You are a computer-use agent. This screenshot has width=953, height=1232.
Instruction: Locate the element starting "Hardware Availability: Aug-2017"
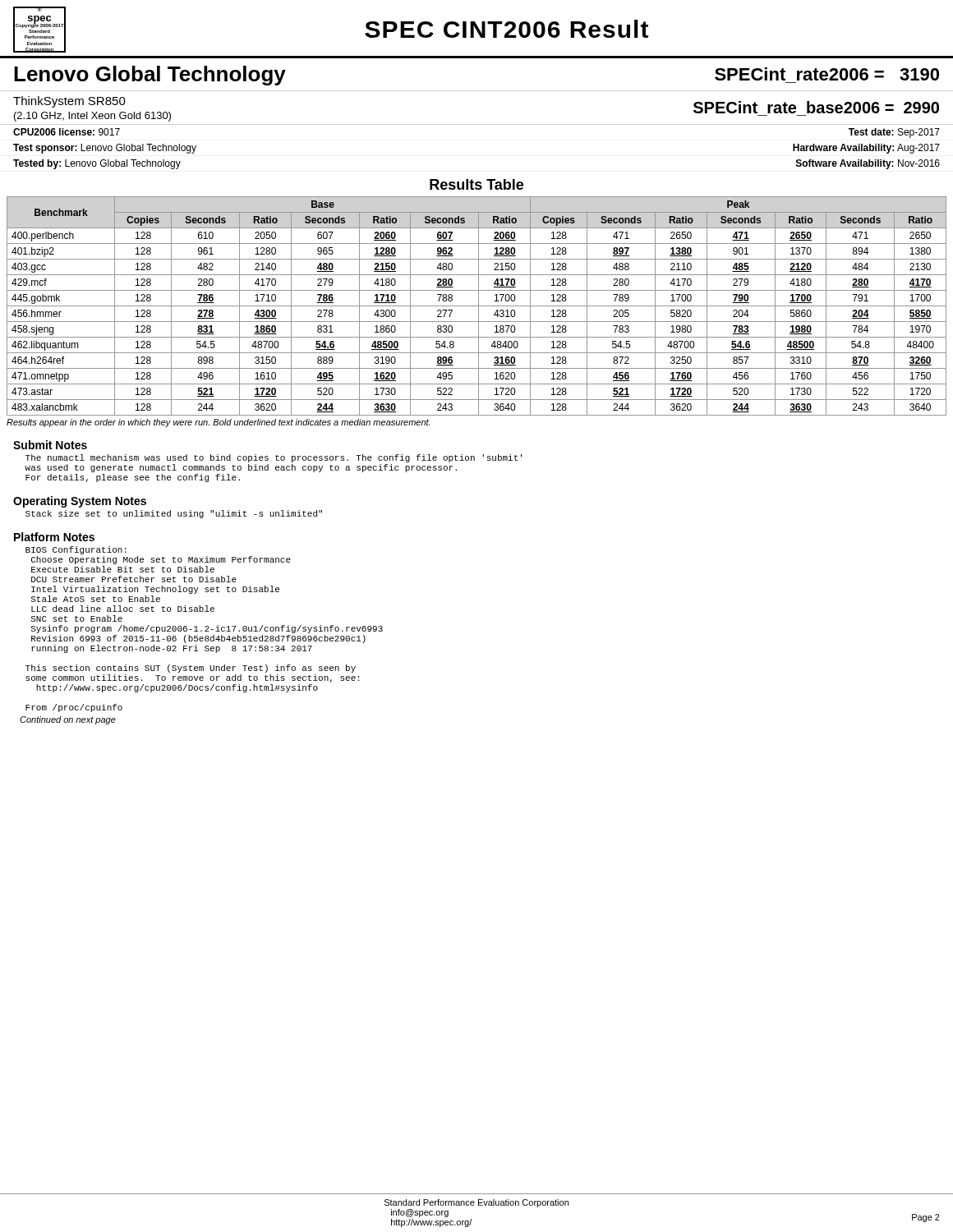(866, 148)
